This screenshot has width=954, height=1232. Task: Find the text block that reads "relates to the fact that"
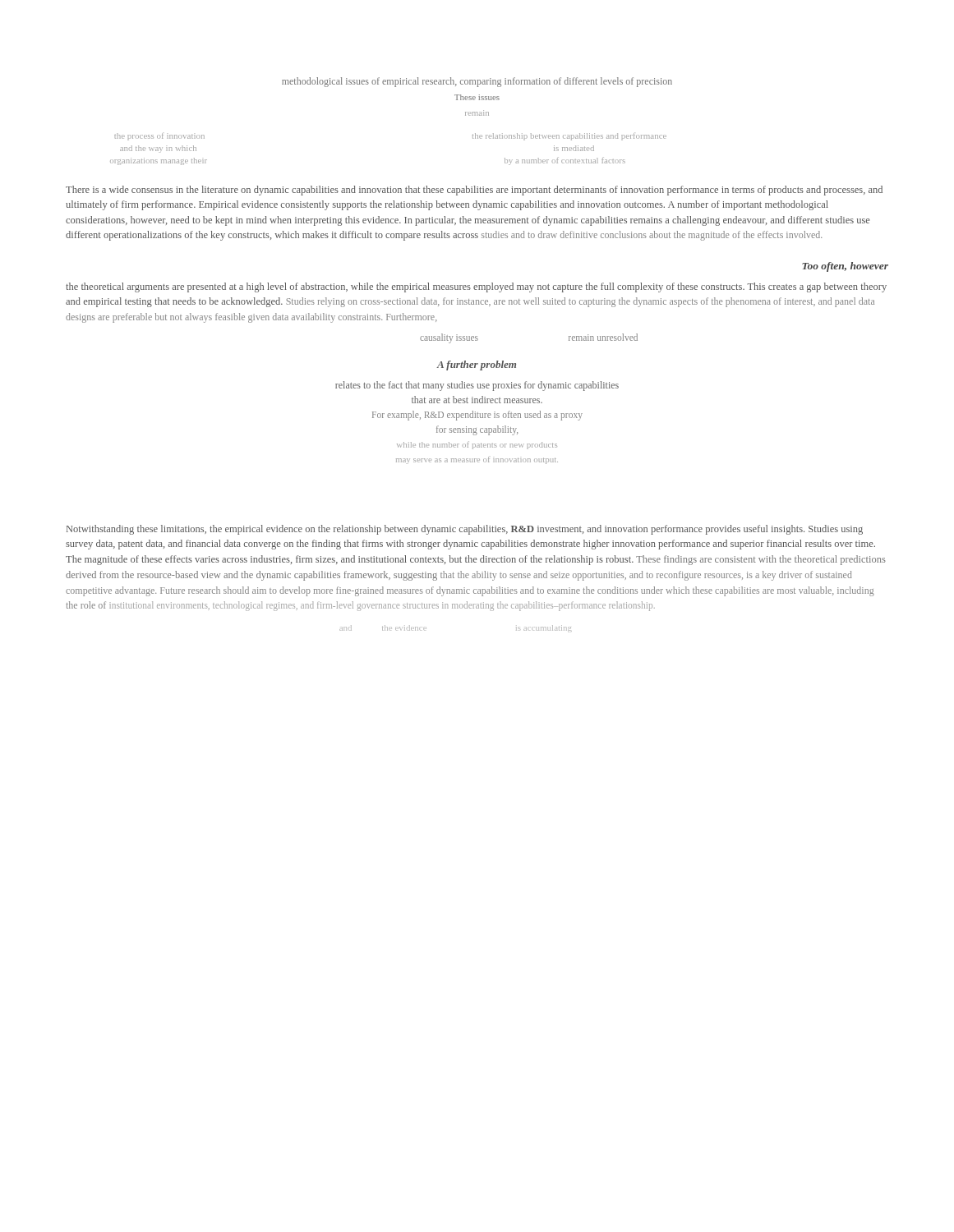477,422
